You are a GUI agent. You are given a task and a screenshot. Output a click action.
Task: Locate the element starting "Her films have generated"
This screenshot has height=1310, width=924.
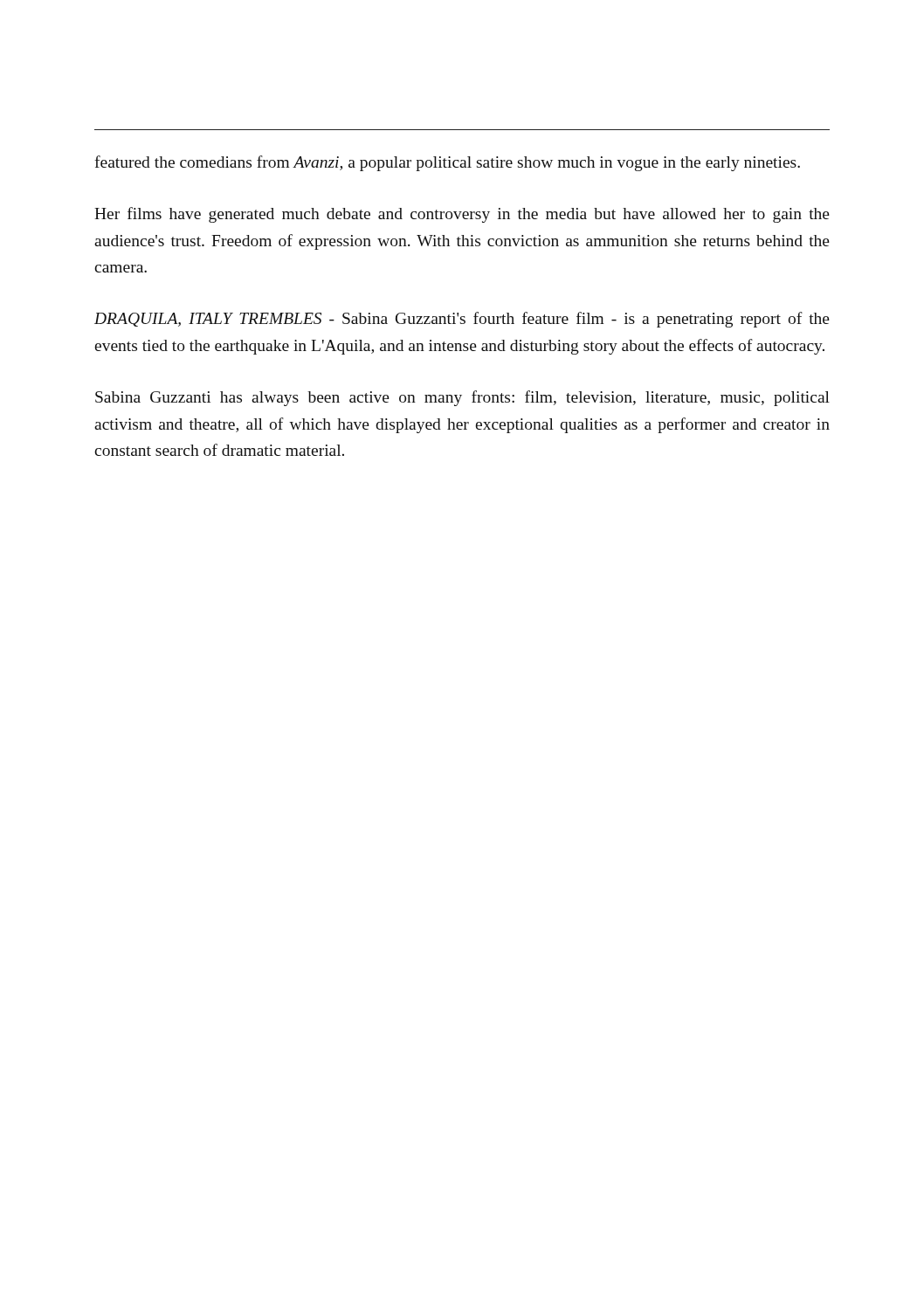[x=462, y=240]
